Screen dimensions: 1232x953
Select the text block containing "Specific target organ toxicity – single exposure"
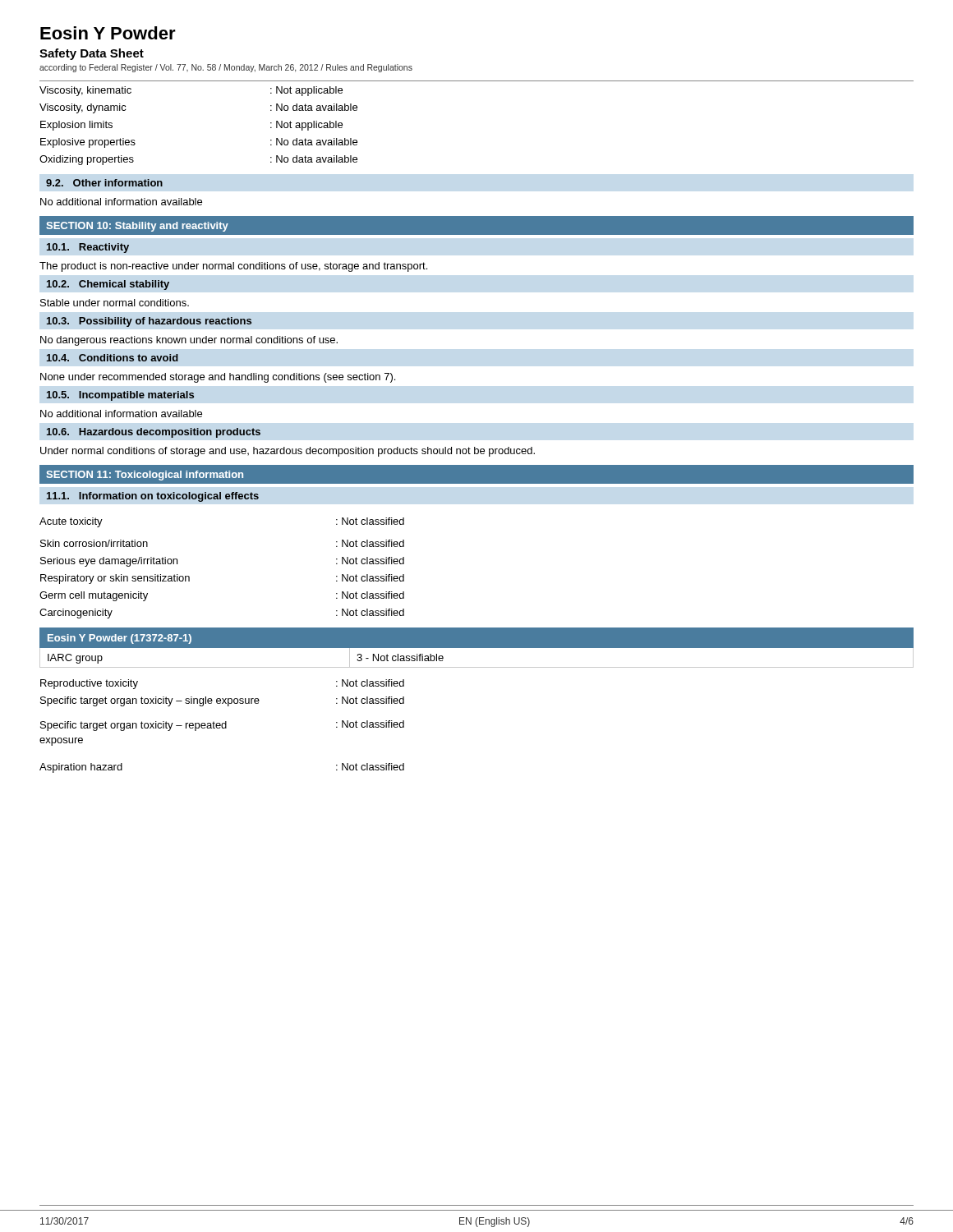coord(222,701)
